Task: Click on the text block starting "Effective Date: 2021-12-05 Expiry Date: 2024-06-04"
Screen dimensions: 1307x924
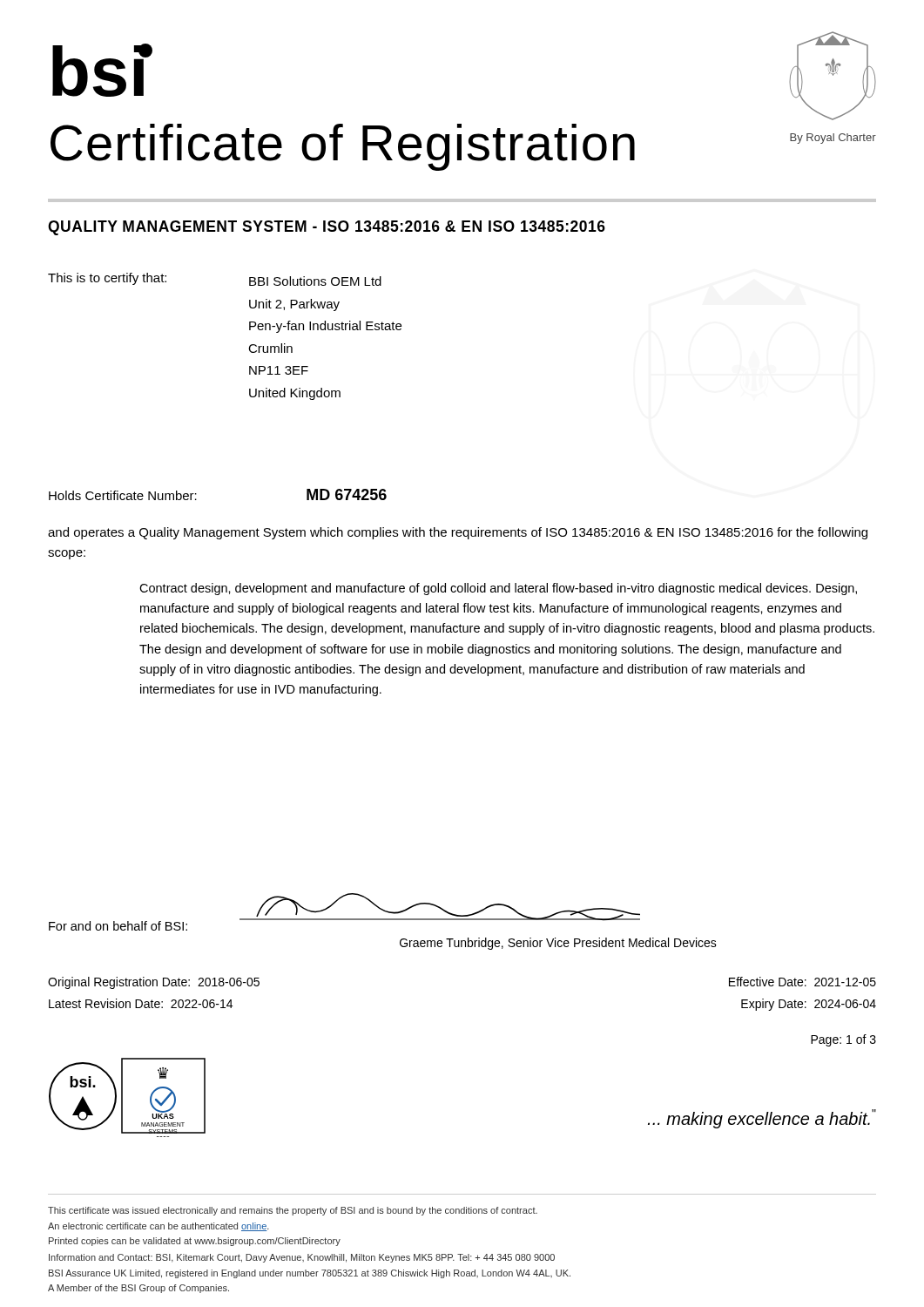Action: (x=802, y=993)
